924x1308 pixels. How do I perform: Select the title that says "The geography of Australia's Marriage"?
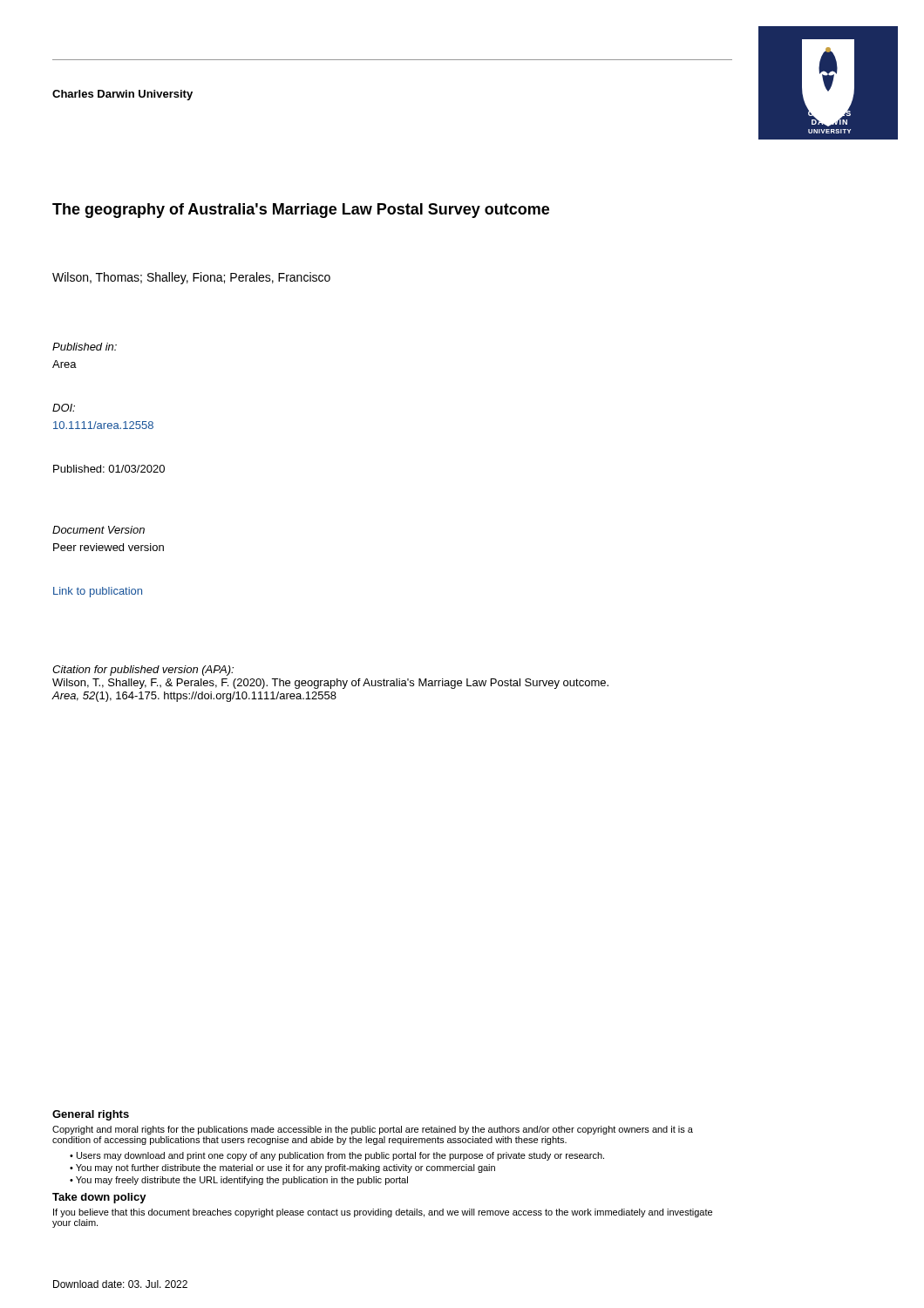click(301, 209)
